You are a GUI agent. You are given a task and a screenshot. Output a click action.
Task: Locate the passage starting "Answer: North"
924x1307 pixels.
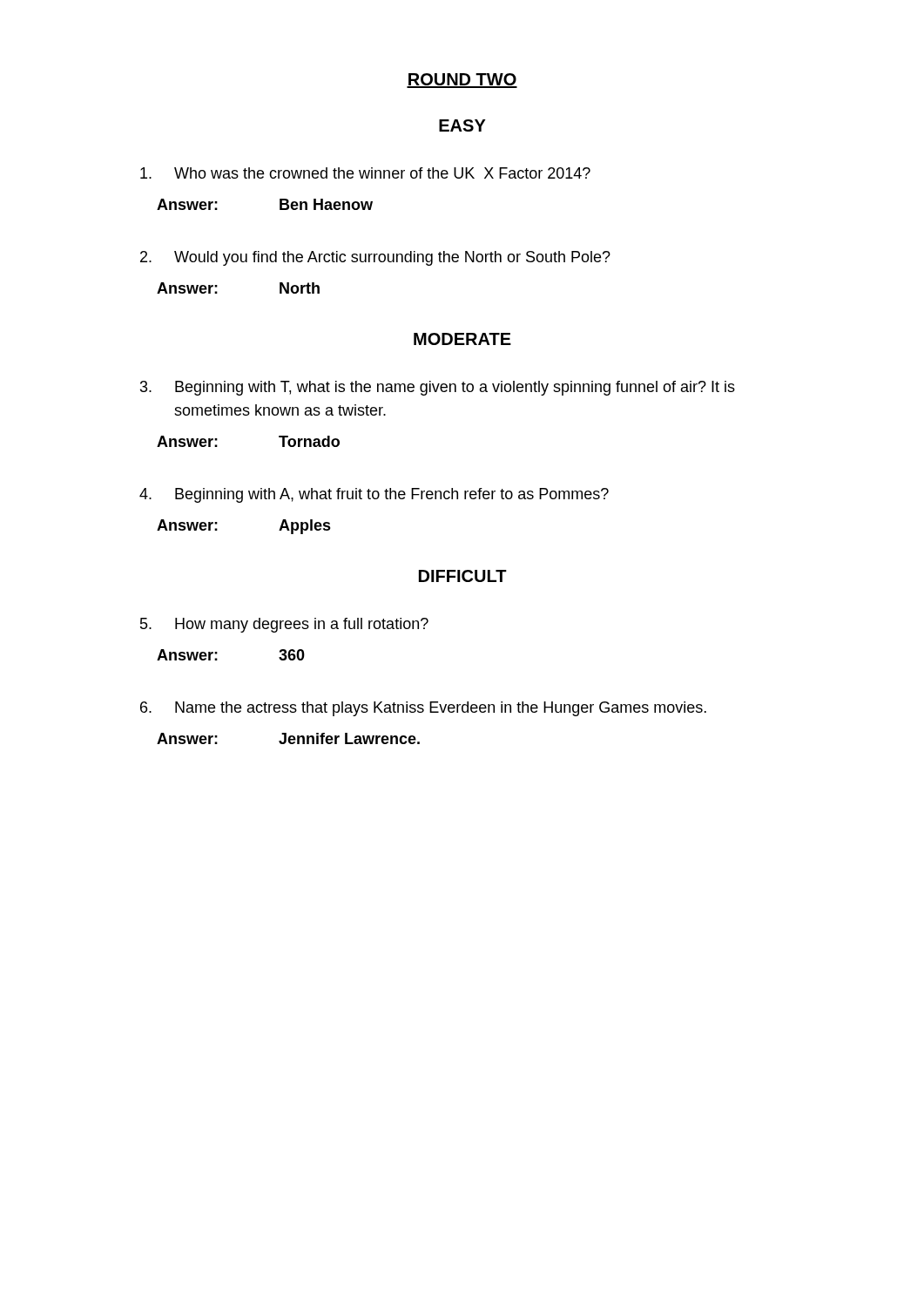[x=193, y=288]
